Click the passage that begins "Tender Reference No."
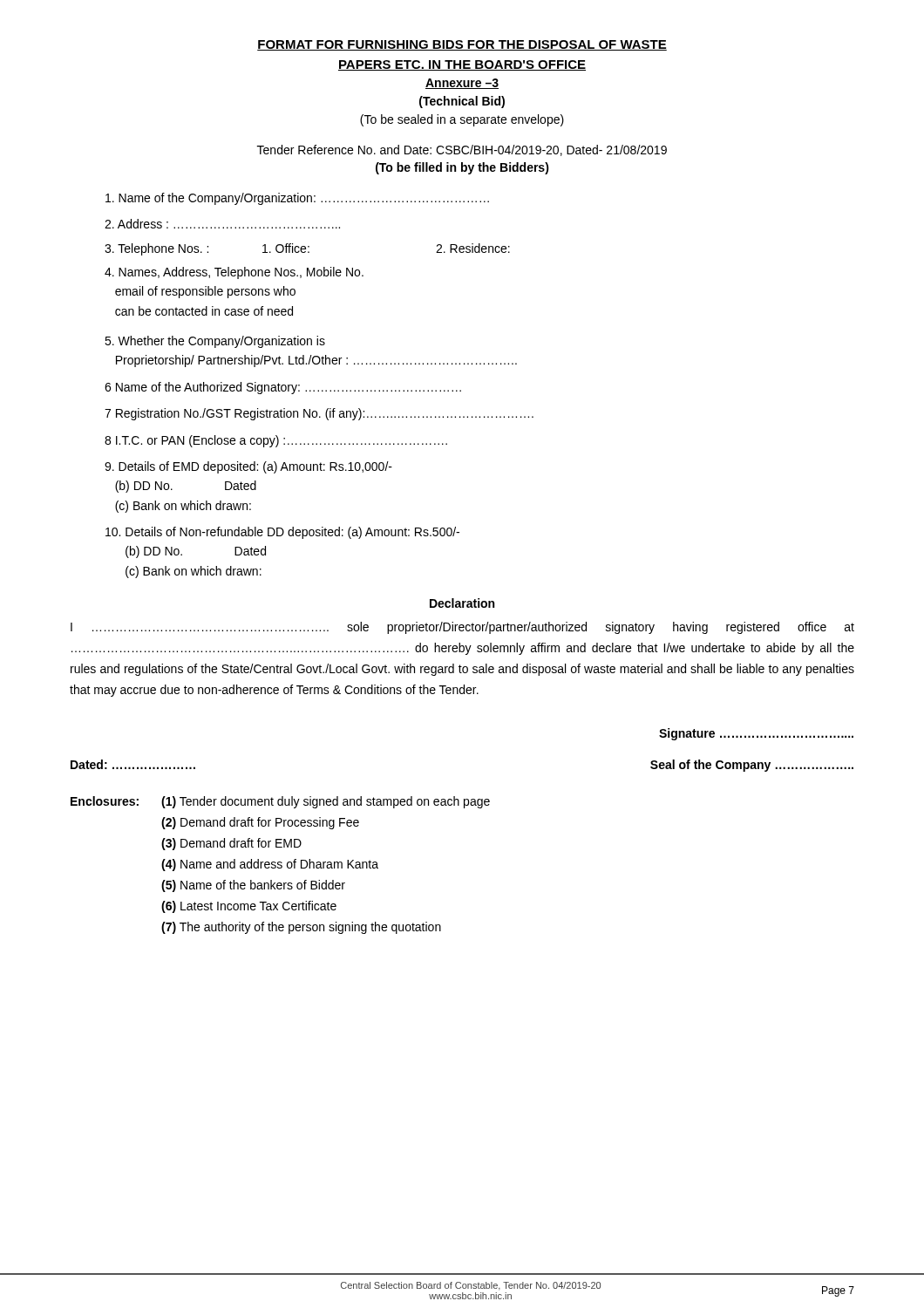The image size is (924, 1308). tap(462, 150)
